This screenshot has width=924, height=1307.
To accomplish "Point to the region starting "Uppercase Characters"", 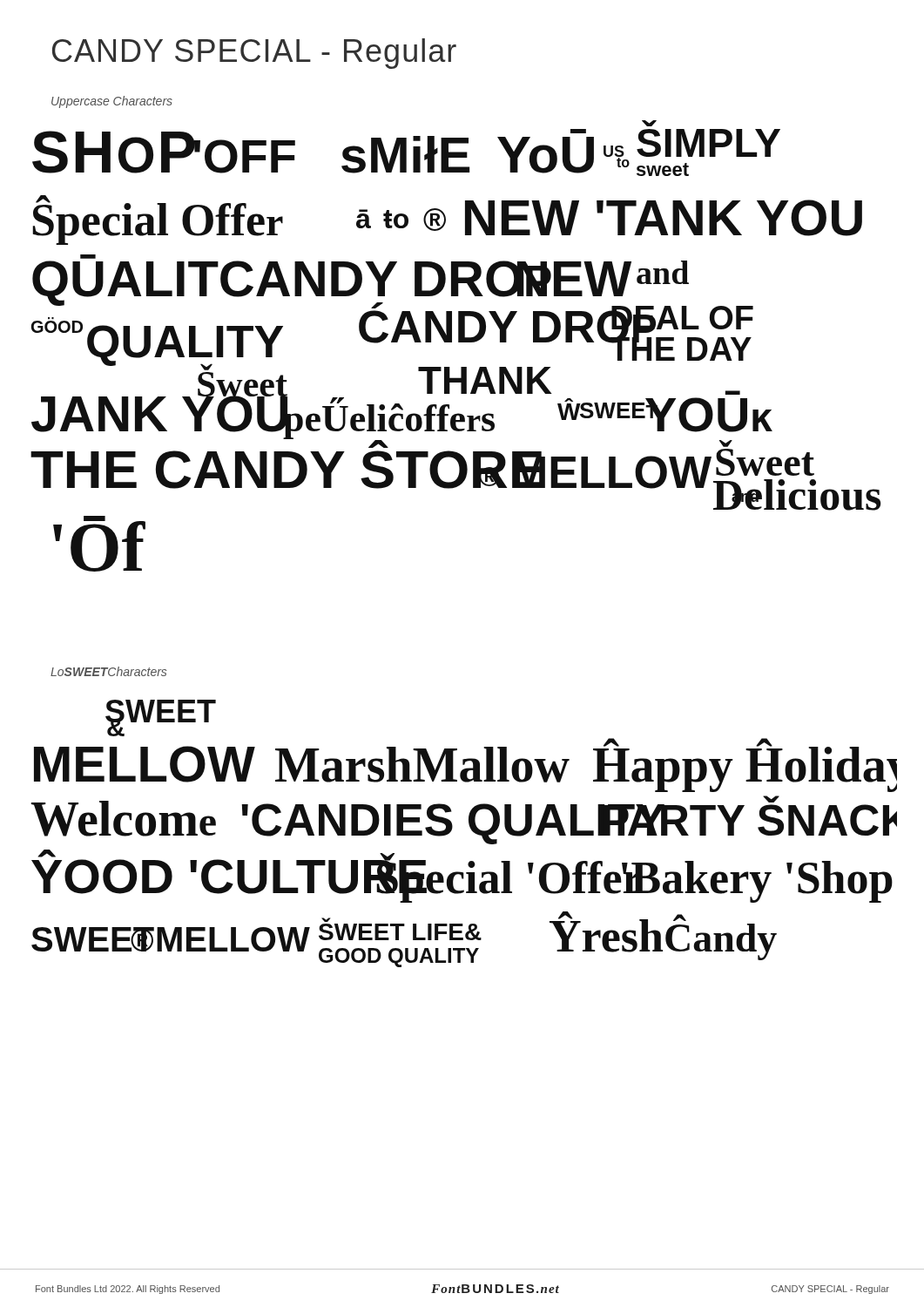I will pos(112,101).
